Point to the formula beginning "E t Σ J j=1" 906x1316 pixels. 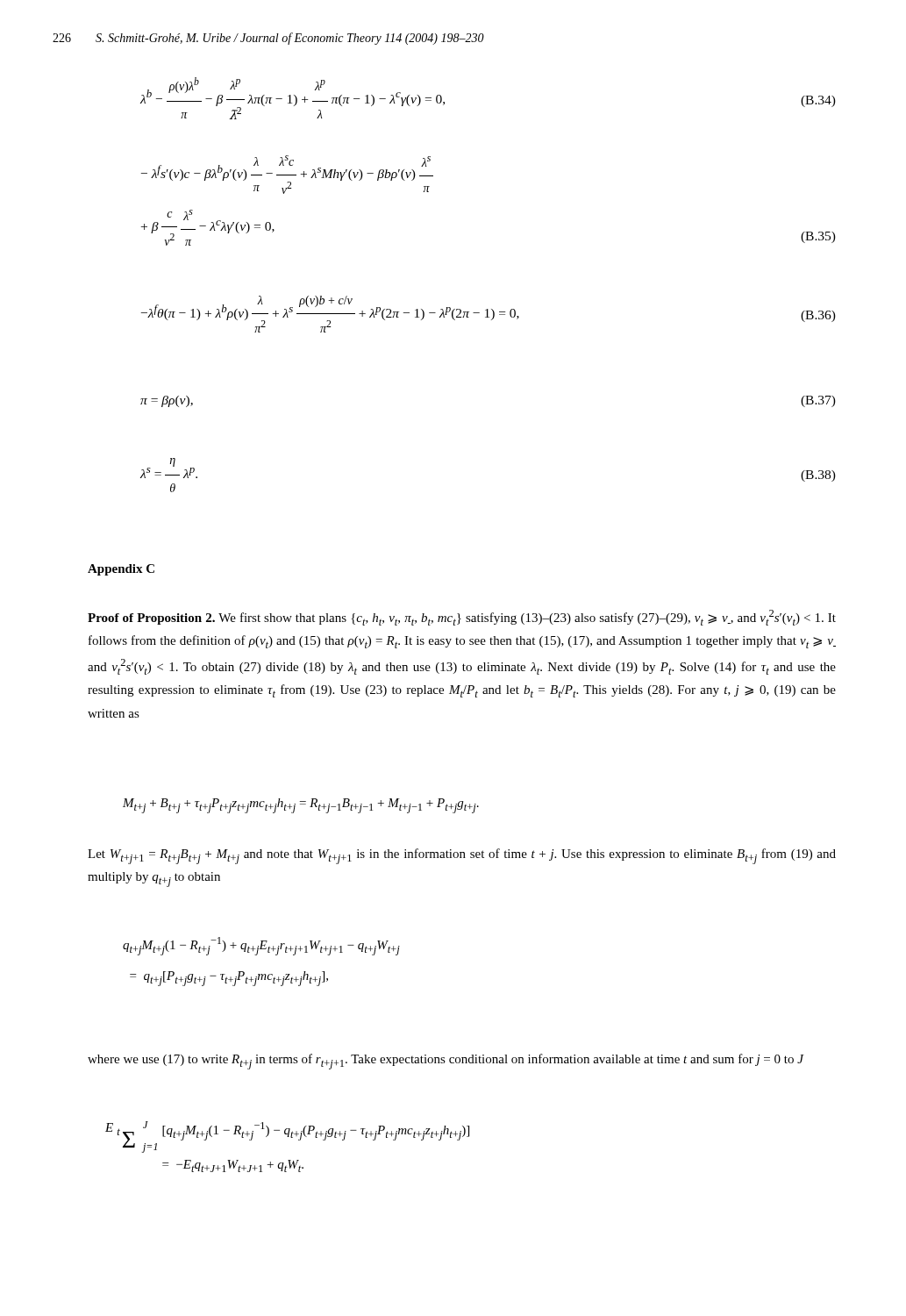(x=471, y=1147)
